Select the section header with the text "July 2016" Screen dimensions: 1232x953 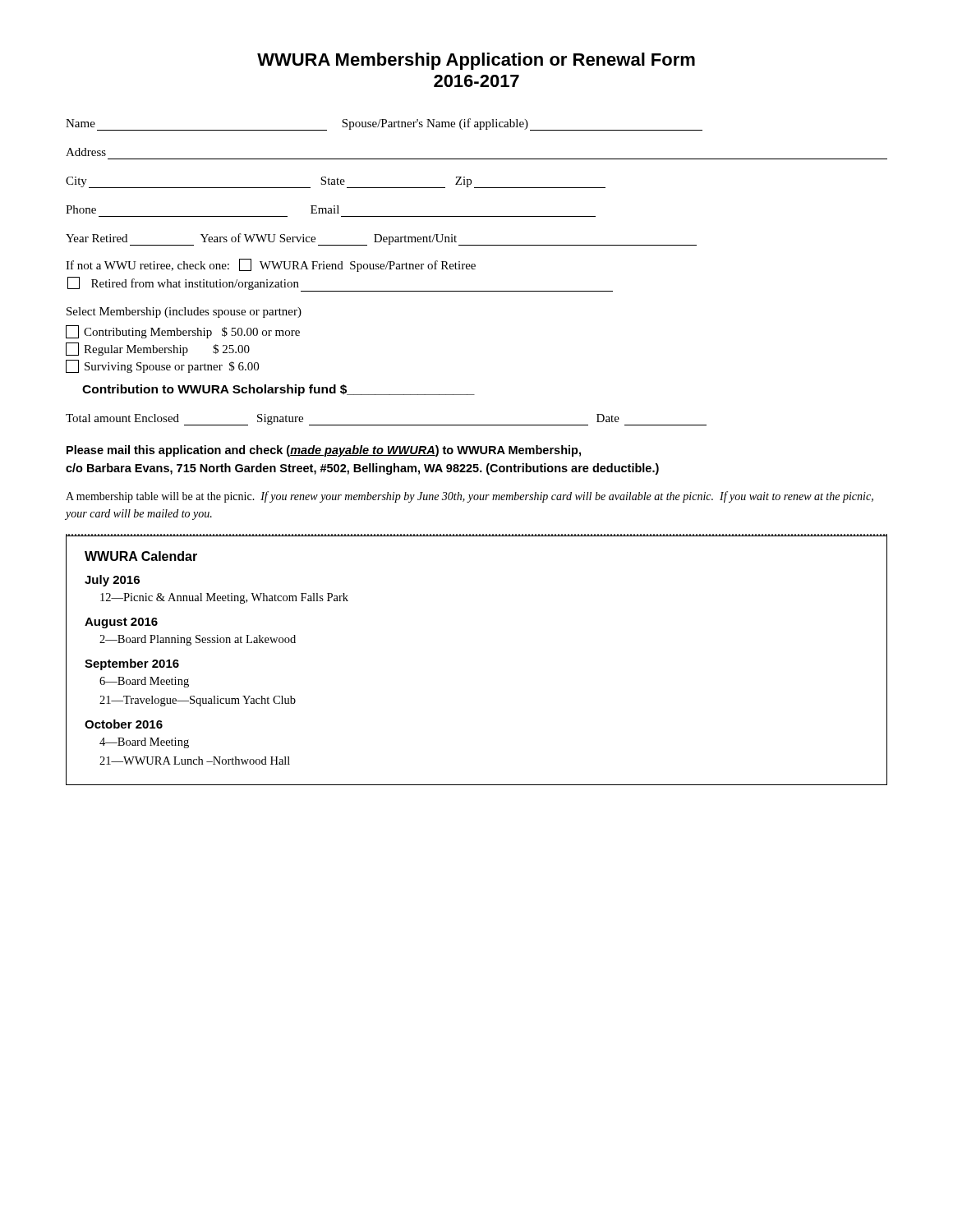pyautogui.click(x=112, y=579)
